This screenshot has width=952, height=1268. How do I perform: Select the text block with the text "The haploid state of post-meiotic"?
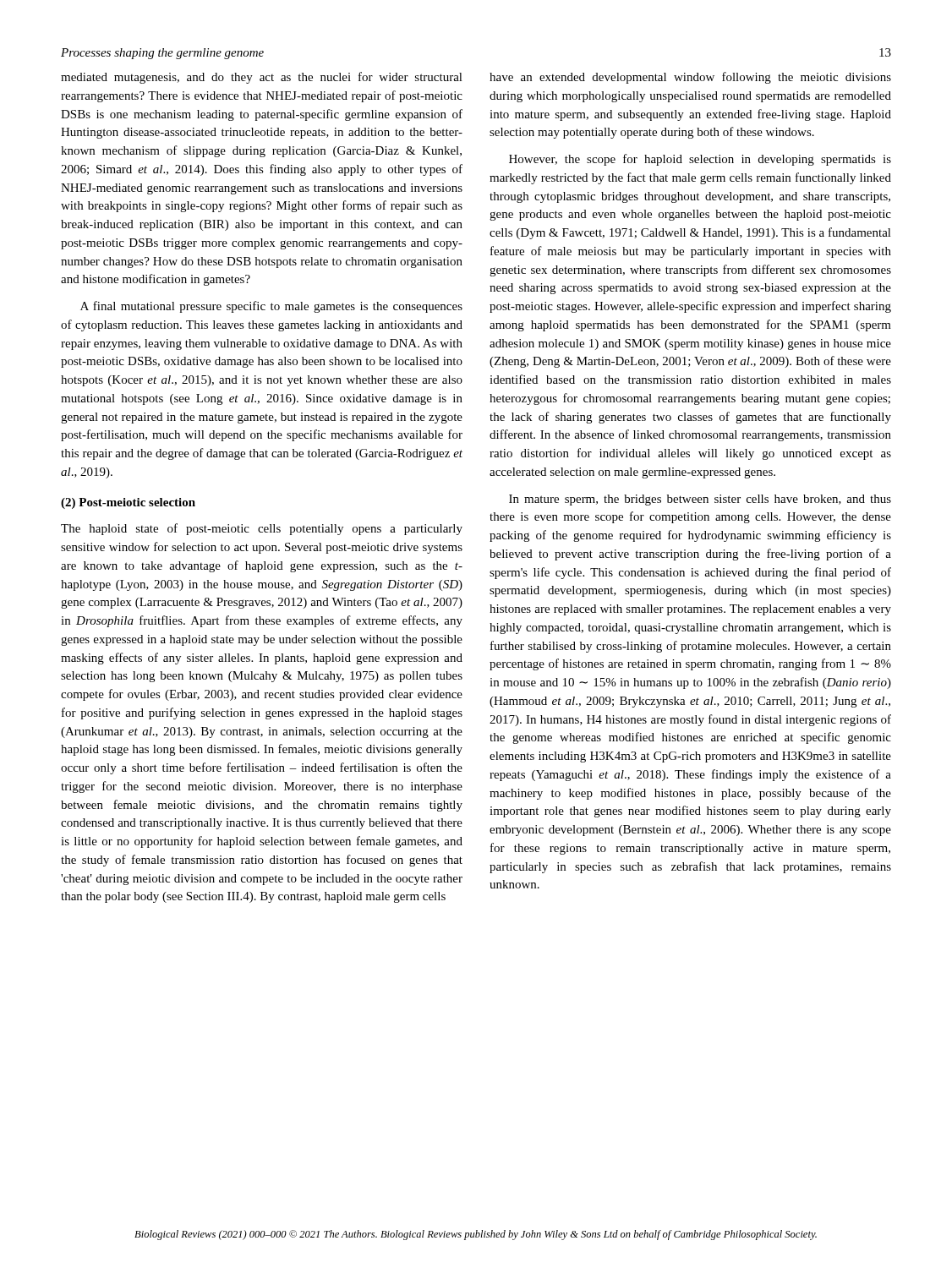pyautogui.click(x=262, y=713)
